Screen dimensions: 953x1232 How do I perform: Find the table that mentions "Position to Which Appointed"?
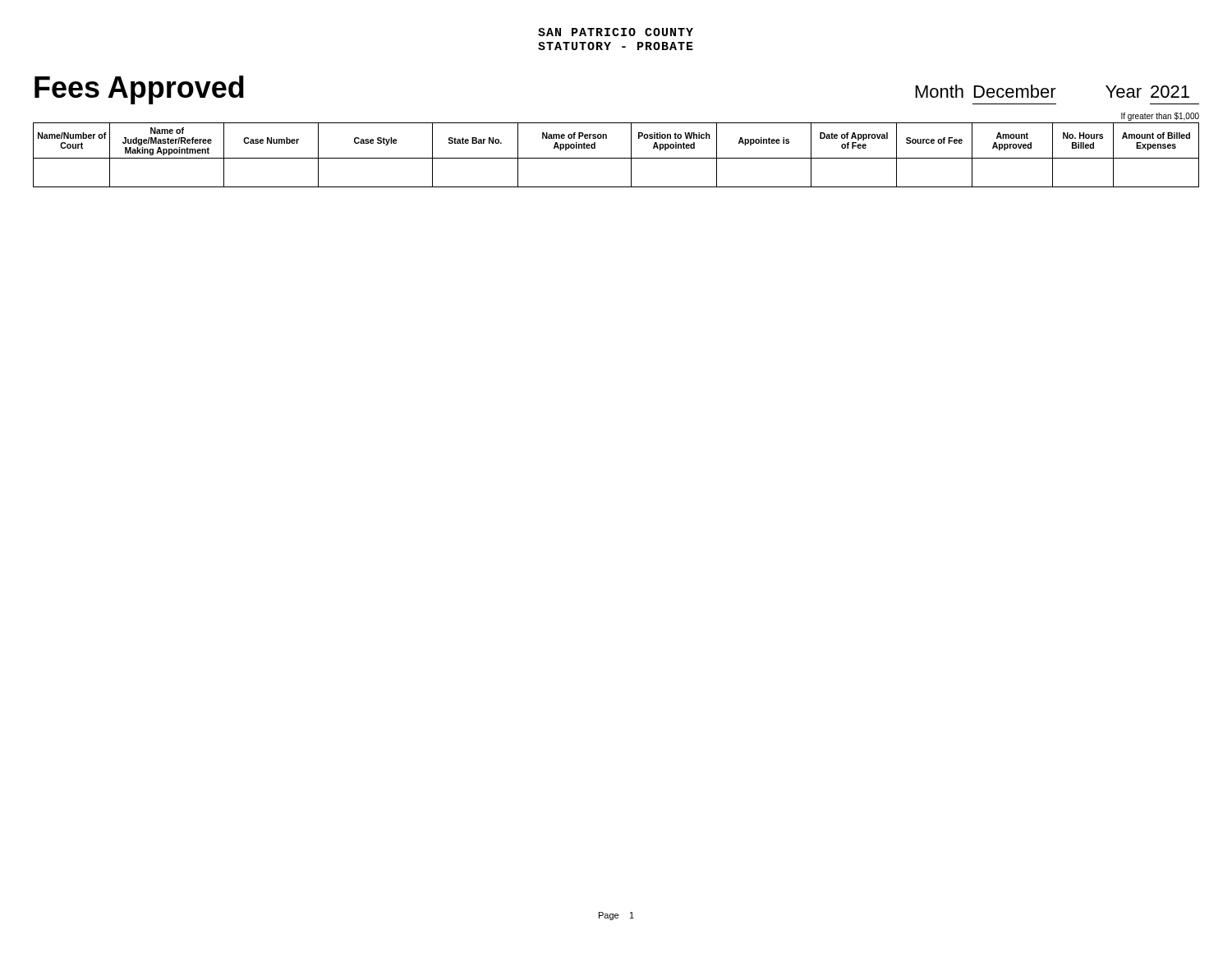(x=616, y=155)
